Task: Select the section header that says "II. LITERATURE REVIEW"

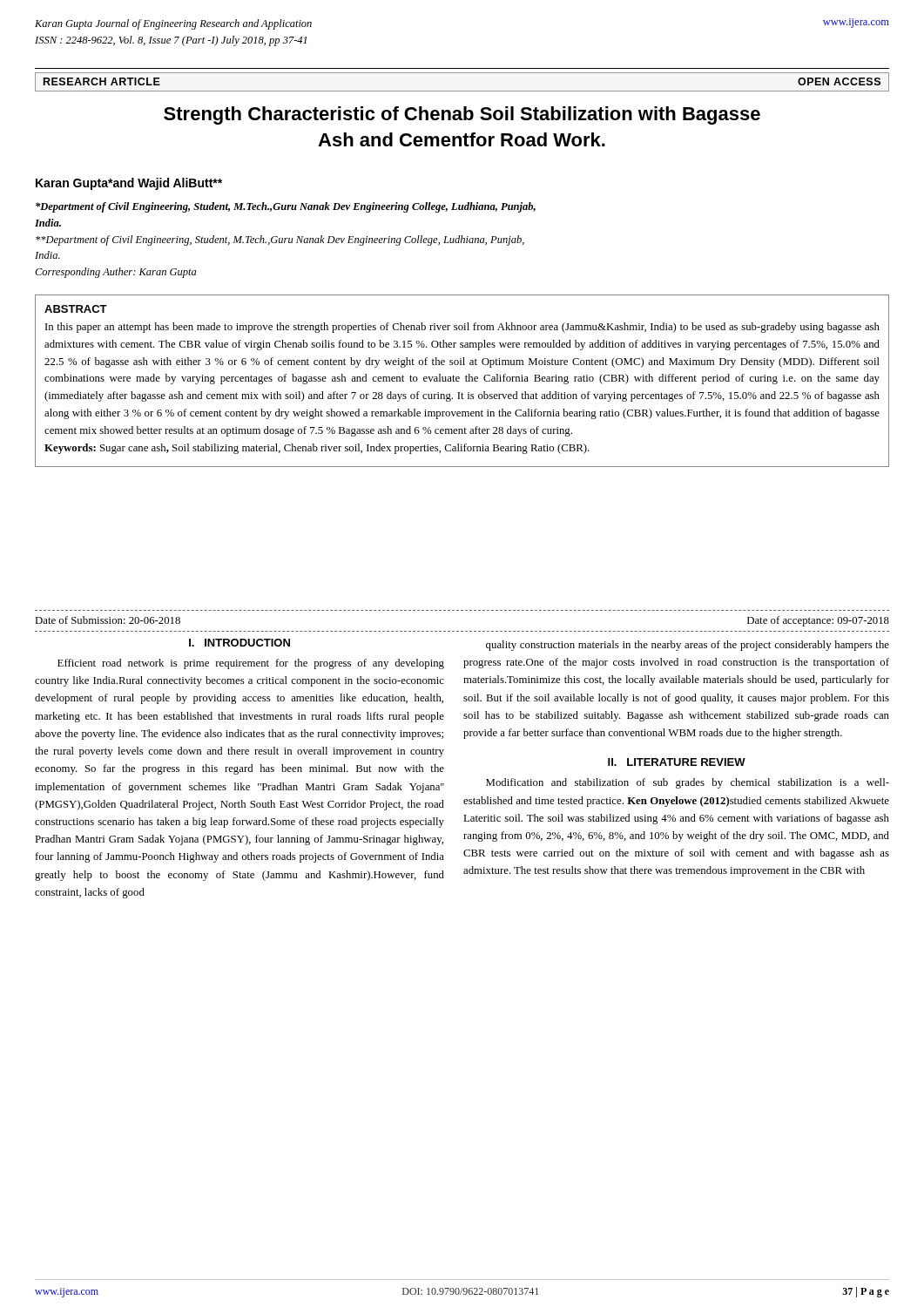Action: pos(676,762)
